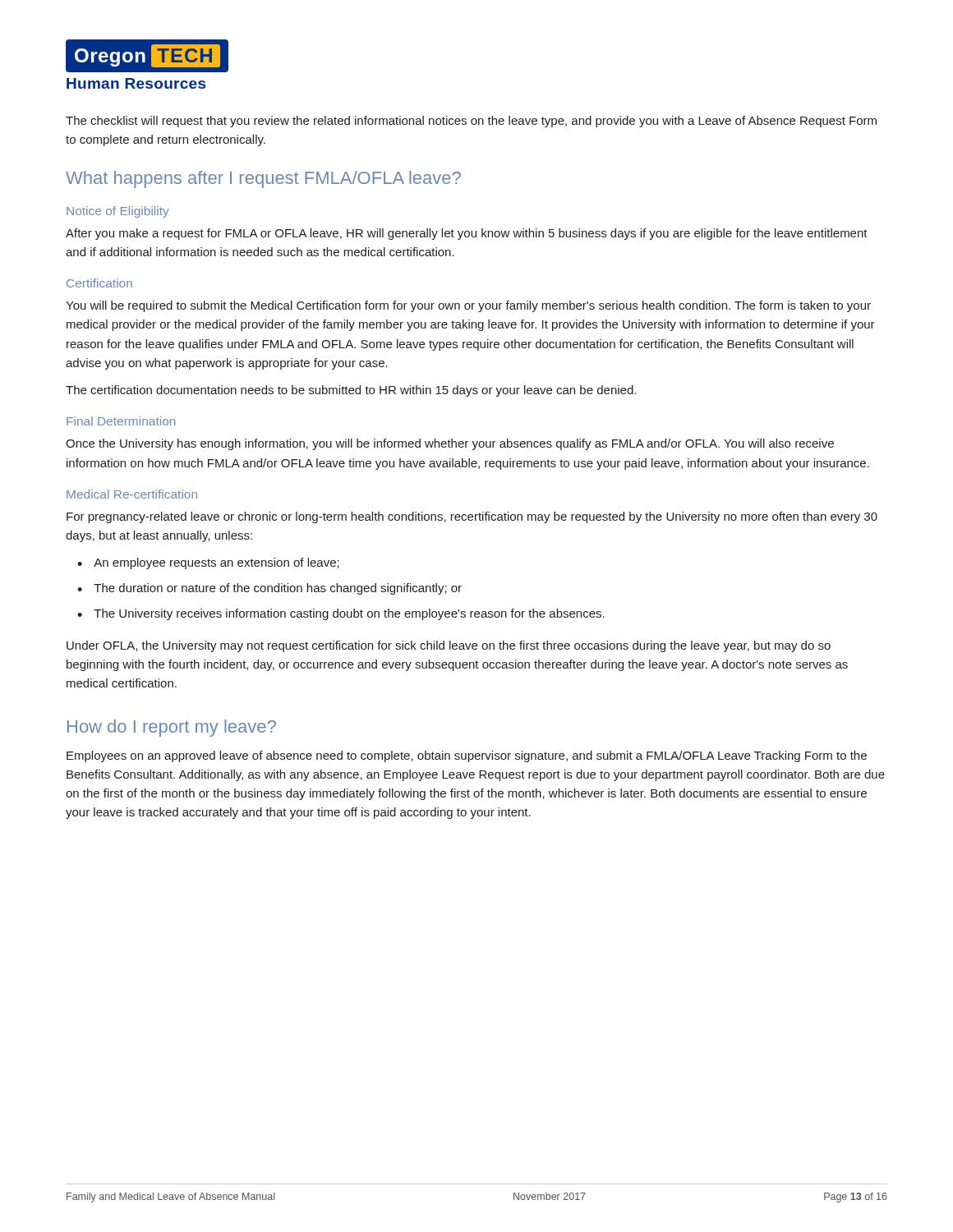The height and width of the screenshot is (1232, 953).
Task: Click on the text block that says "For pregnancy-related leave or chronic or long-term health"
Action: pyautogui.click(x=472, y=526)
